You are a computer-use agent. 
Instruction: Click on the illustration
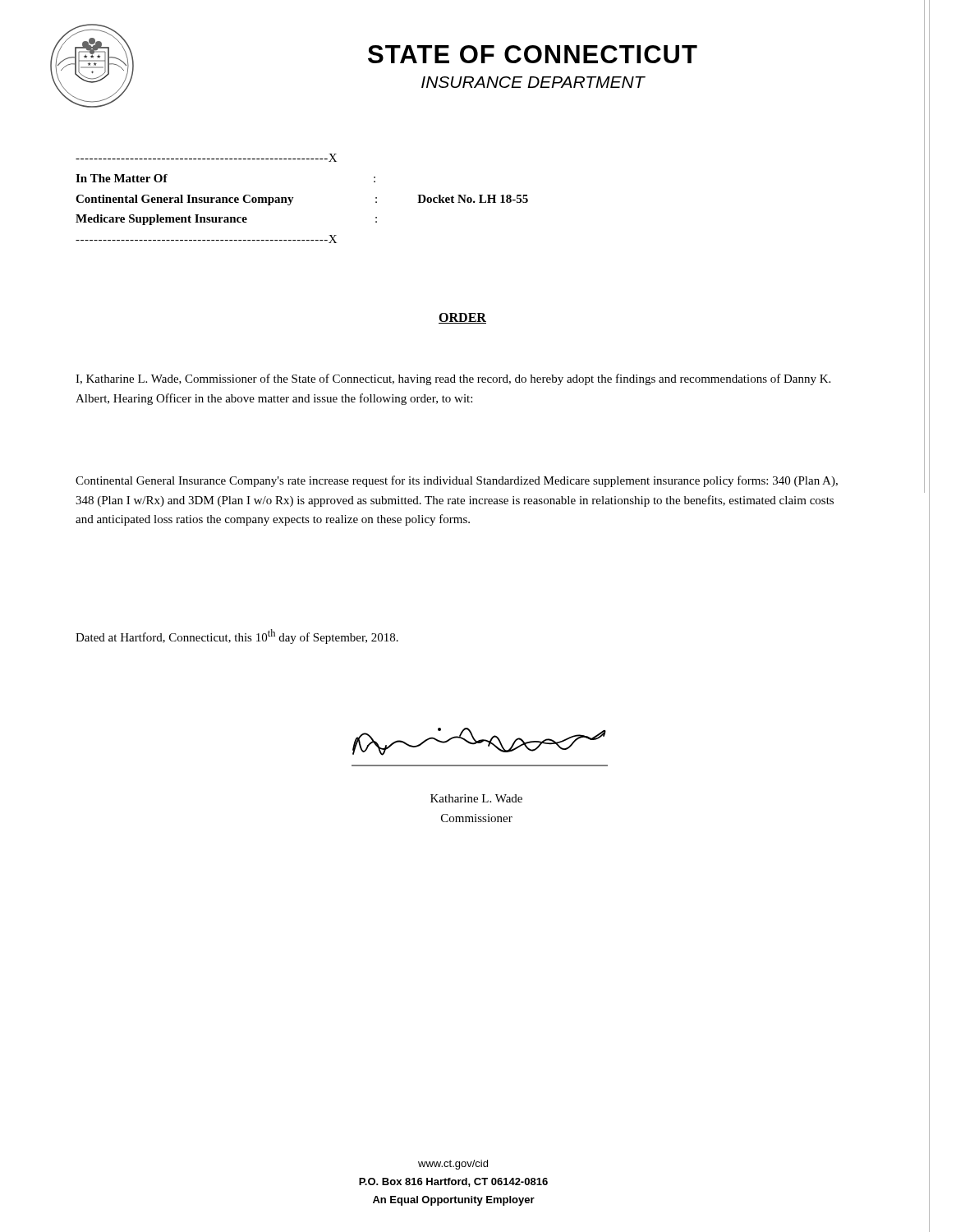476,742
